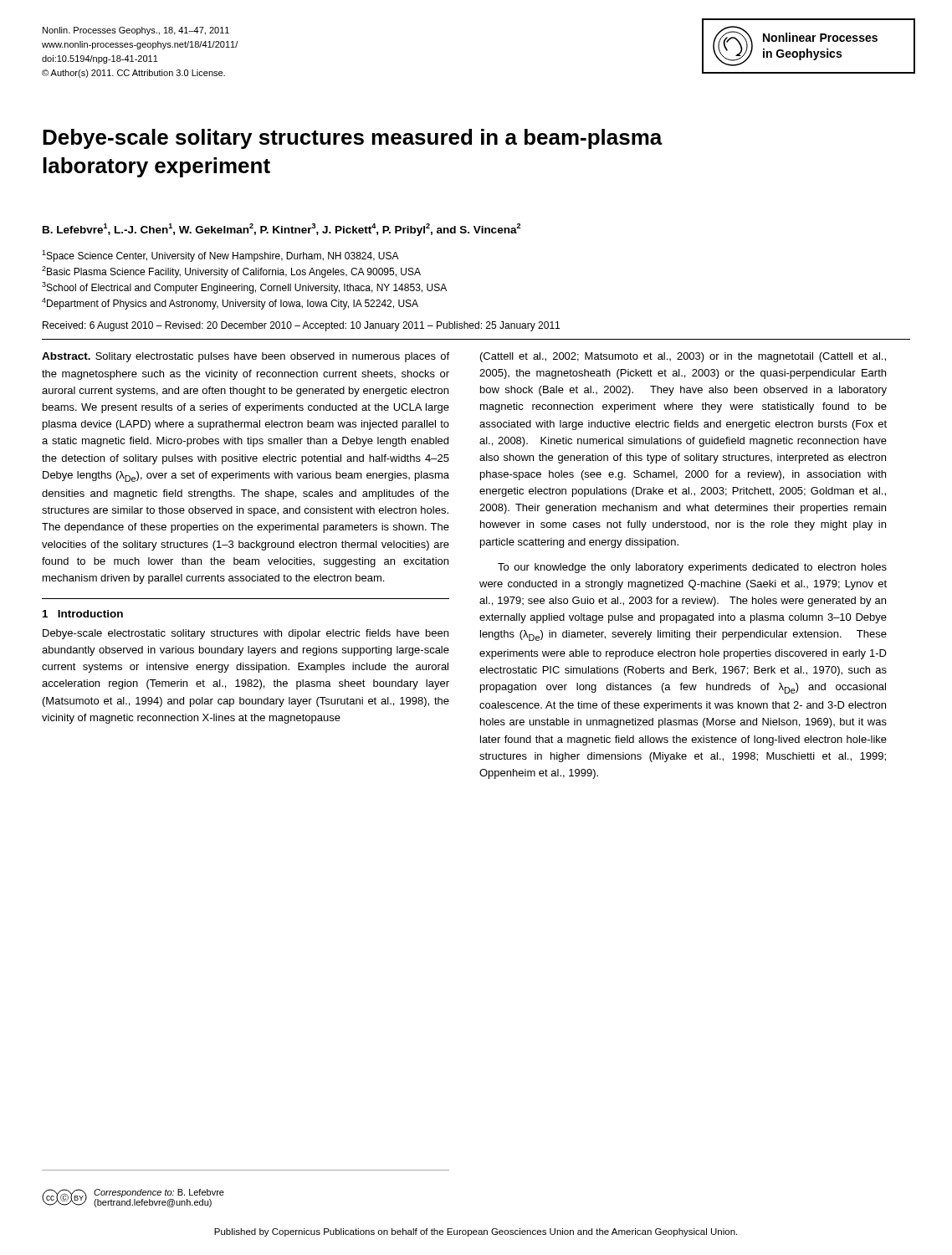Where is the passage that starts "To our knowledge the only"?
952x1255 pixels.
coord(683,670)
